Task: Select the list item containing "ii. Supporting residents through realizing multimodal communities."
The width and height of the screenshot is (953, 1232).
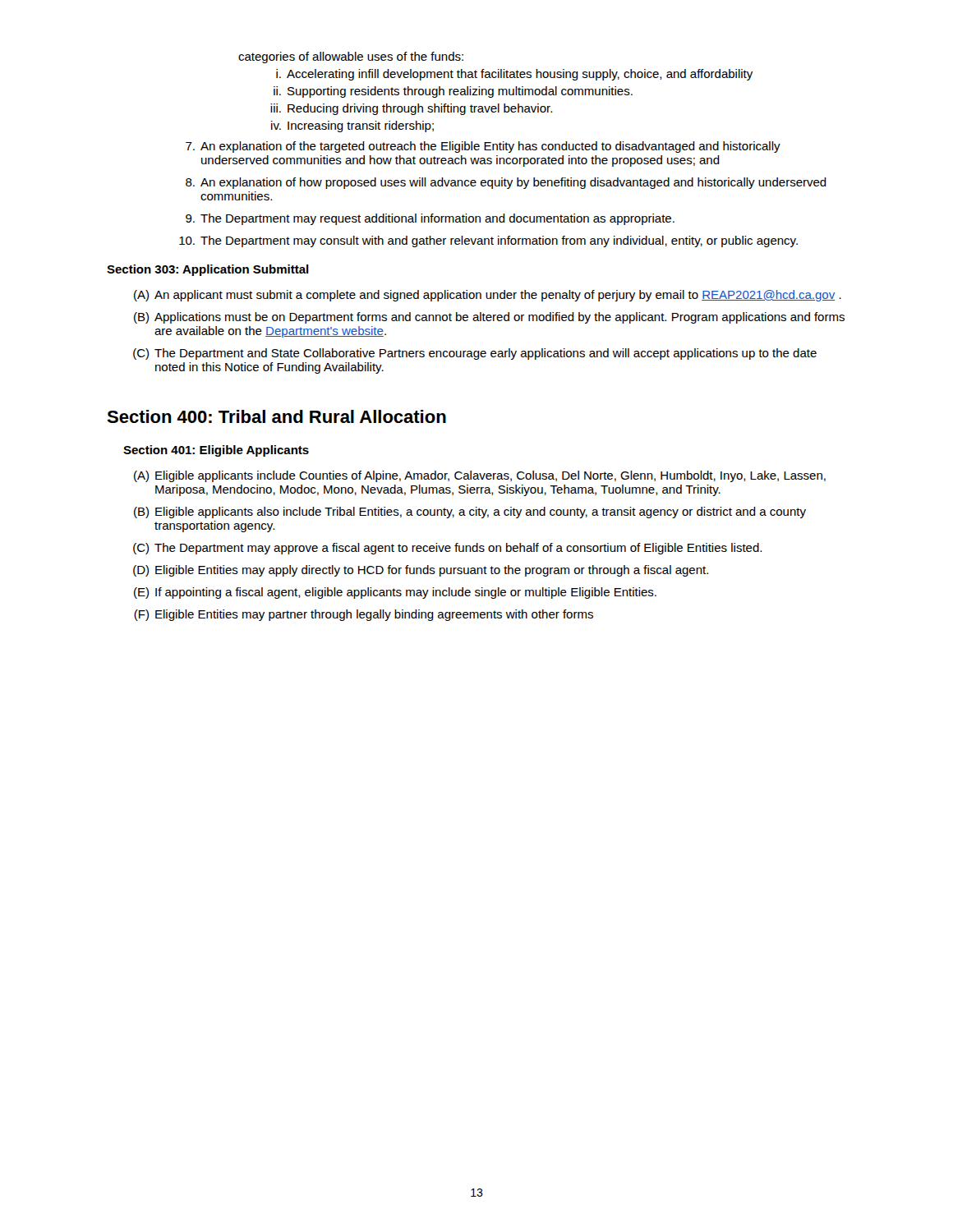Action: pos(553,91)
